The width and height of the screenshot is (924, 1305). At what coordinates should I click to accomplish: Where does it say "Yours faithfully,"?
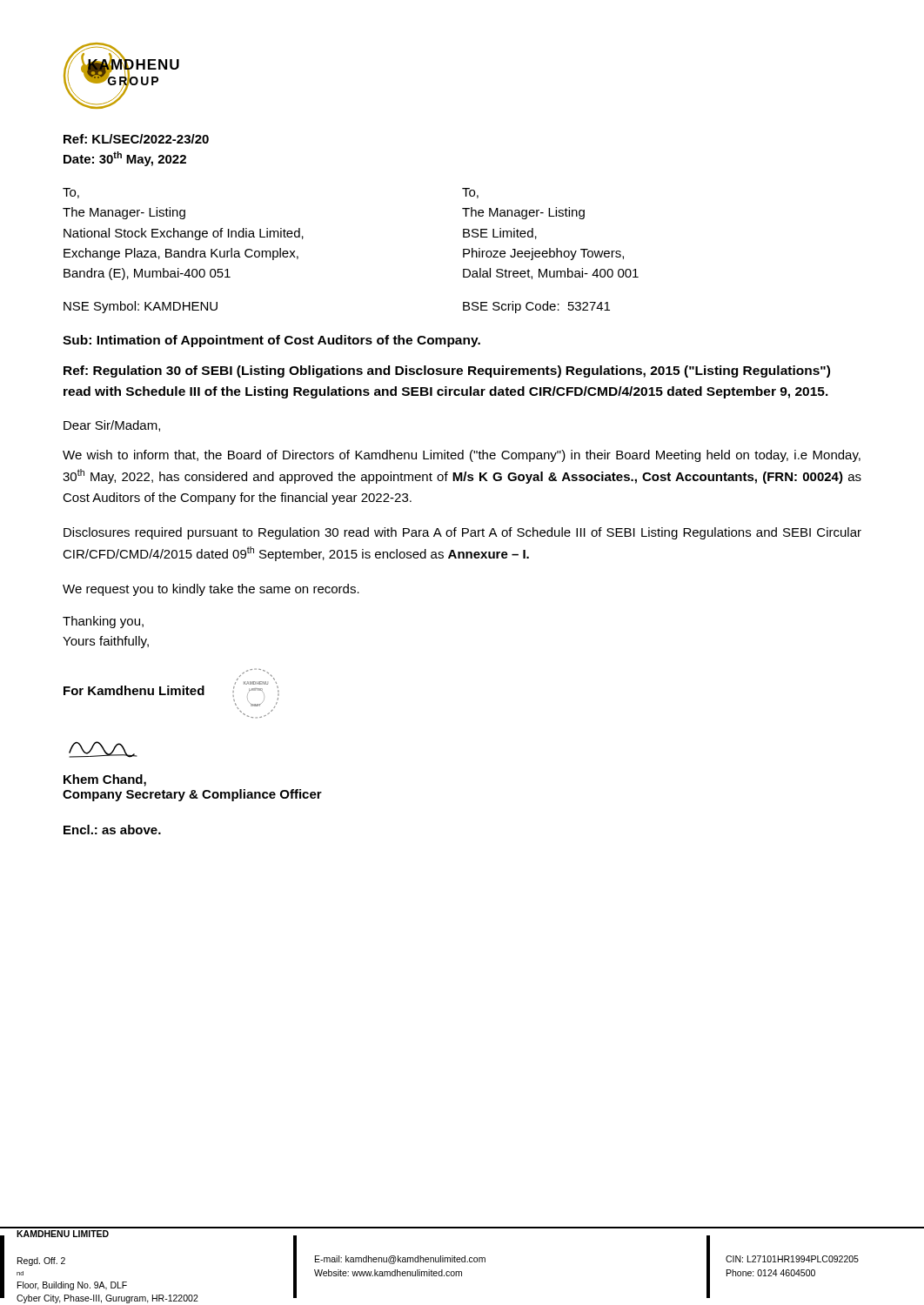(106, 641)
